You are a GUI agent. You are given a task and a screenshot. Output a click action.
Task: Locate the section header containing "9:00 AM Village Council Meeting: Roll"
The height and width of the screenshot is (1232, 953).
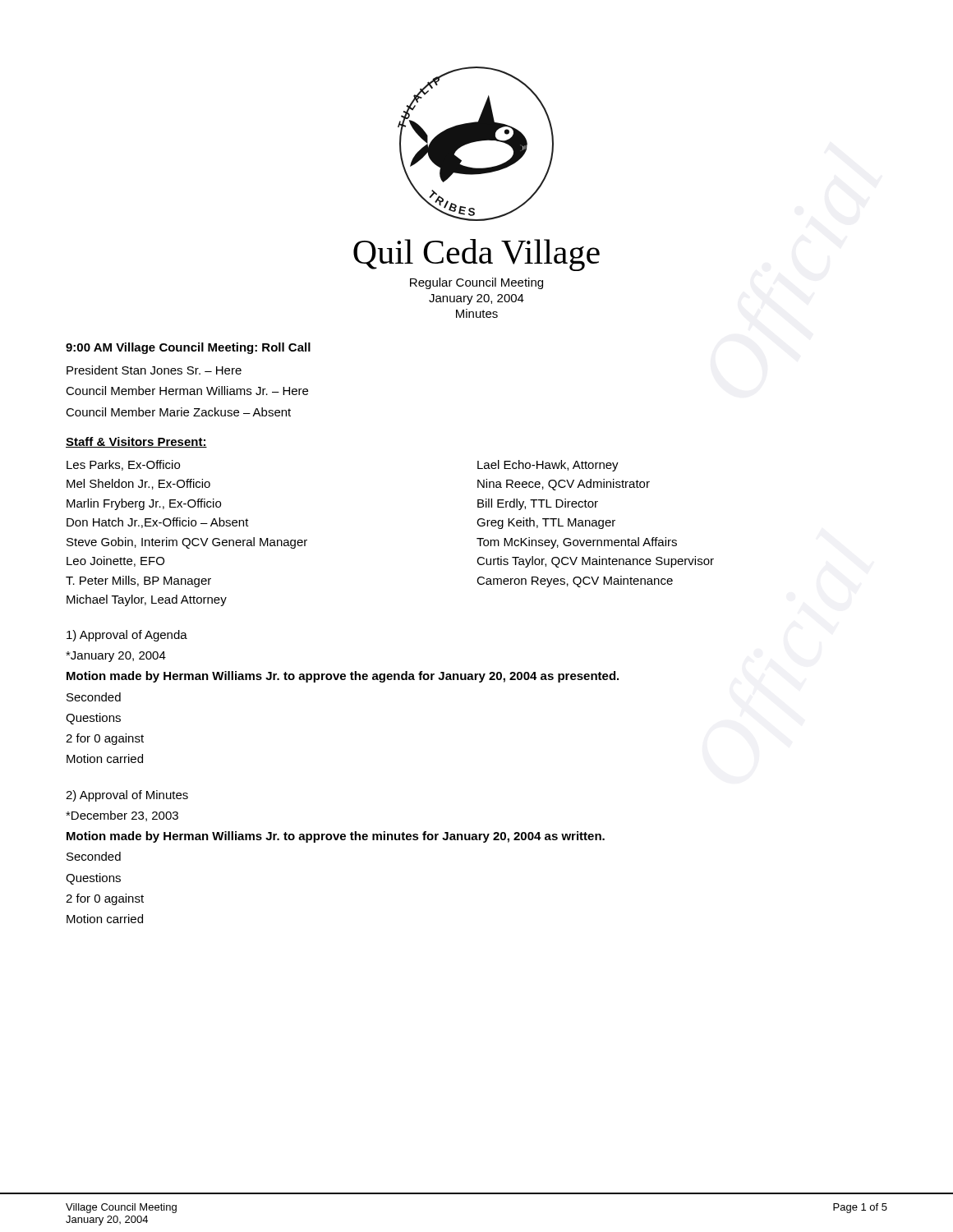(x=188, y=347)
